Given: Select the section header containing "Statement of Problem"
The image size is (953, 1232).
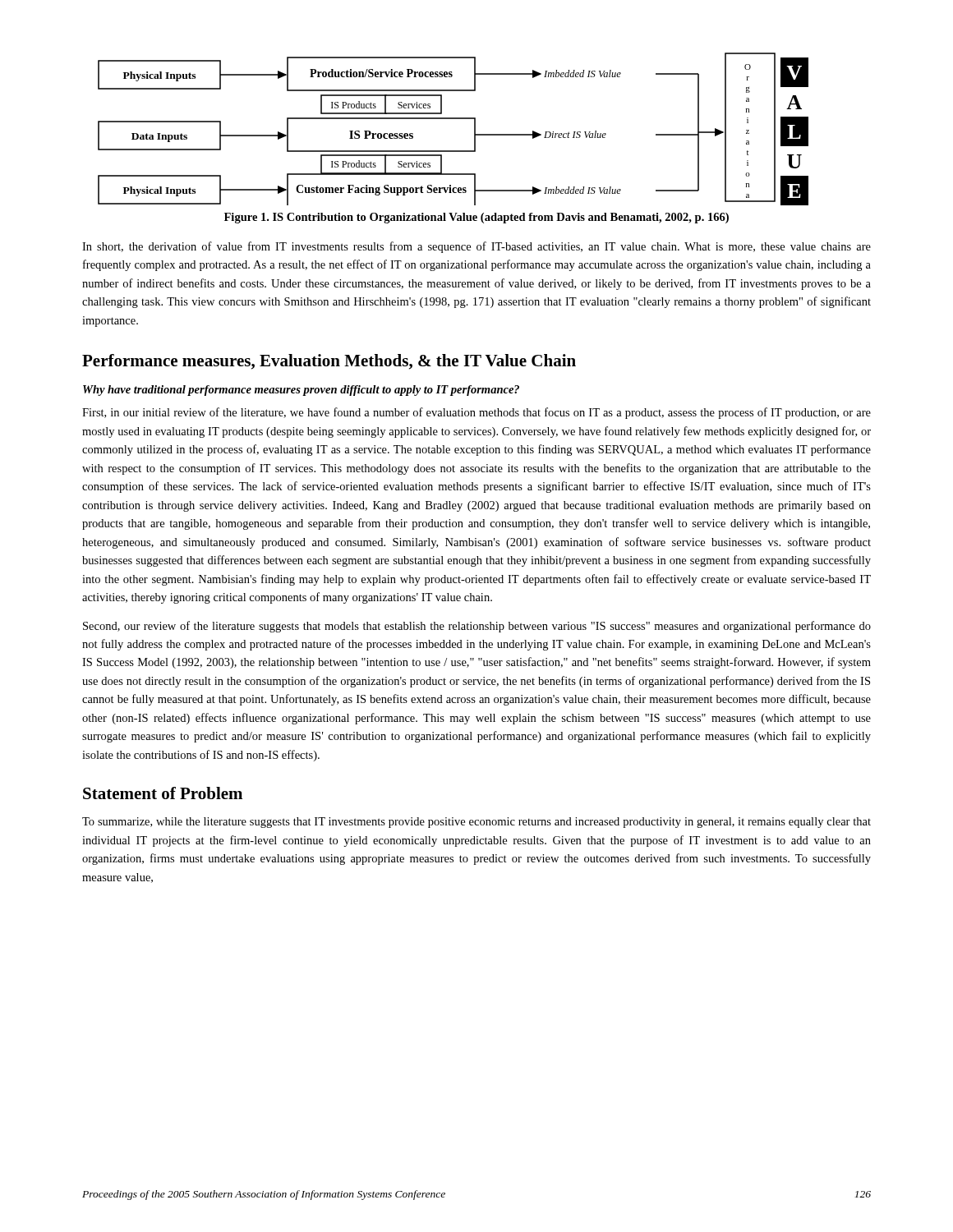Looking at the screenshot, I should coord(162,794).
